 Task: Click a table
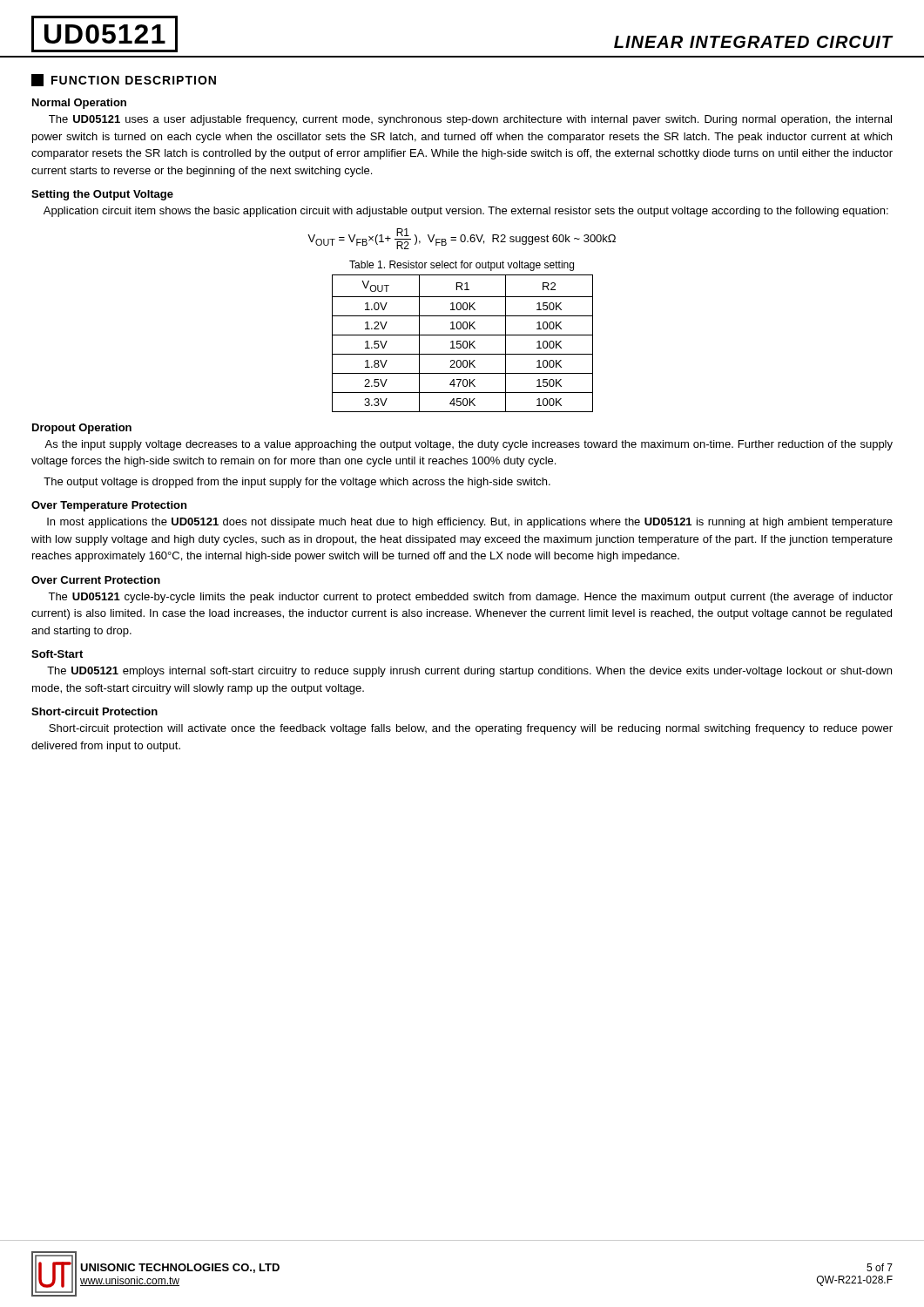pyautogui.click(x=462, y=343)
